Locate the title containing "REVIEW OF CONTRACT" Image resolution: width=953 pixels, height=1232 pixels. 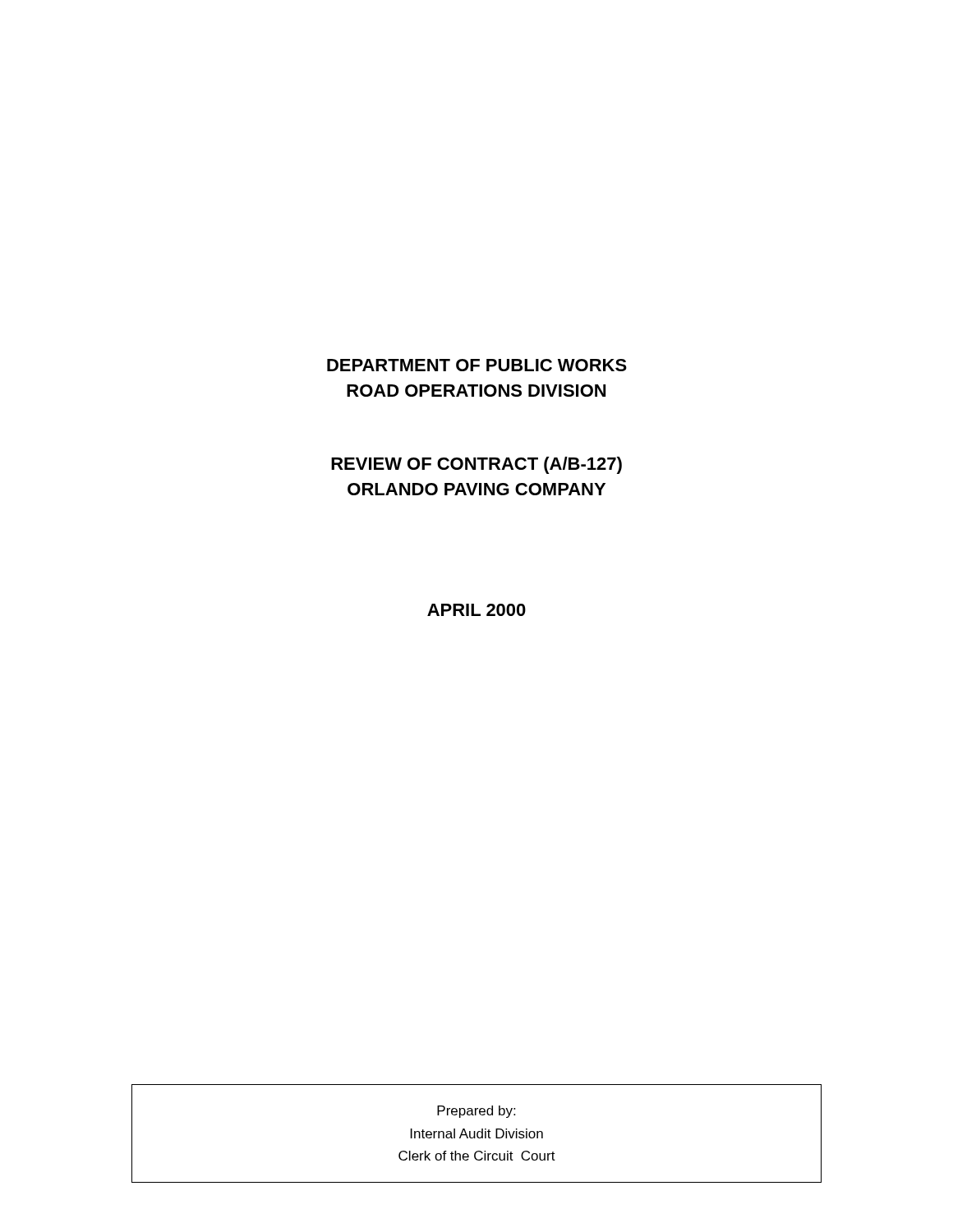[476, 477]
